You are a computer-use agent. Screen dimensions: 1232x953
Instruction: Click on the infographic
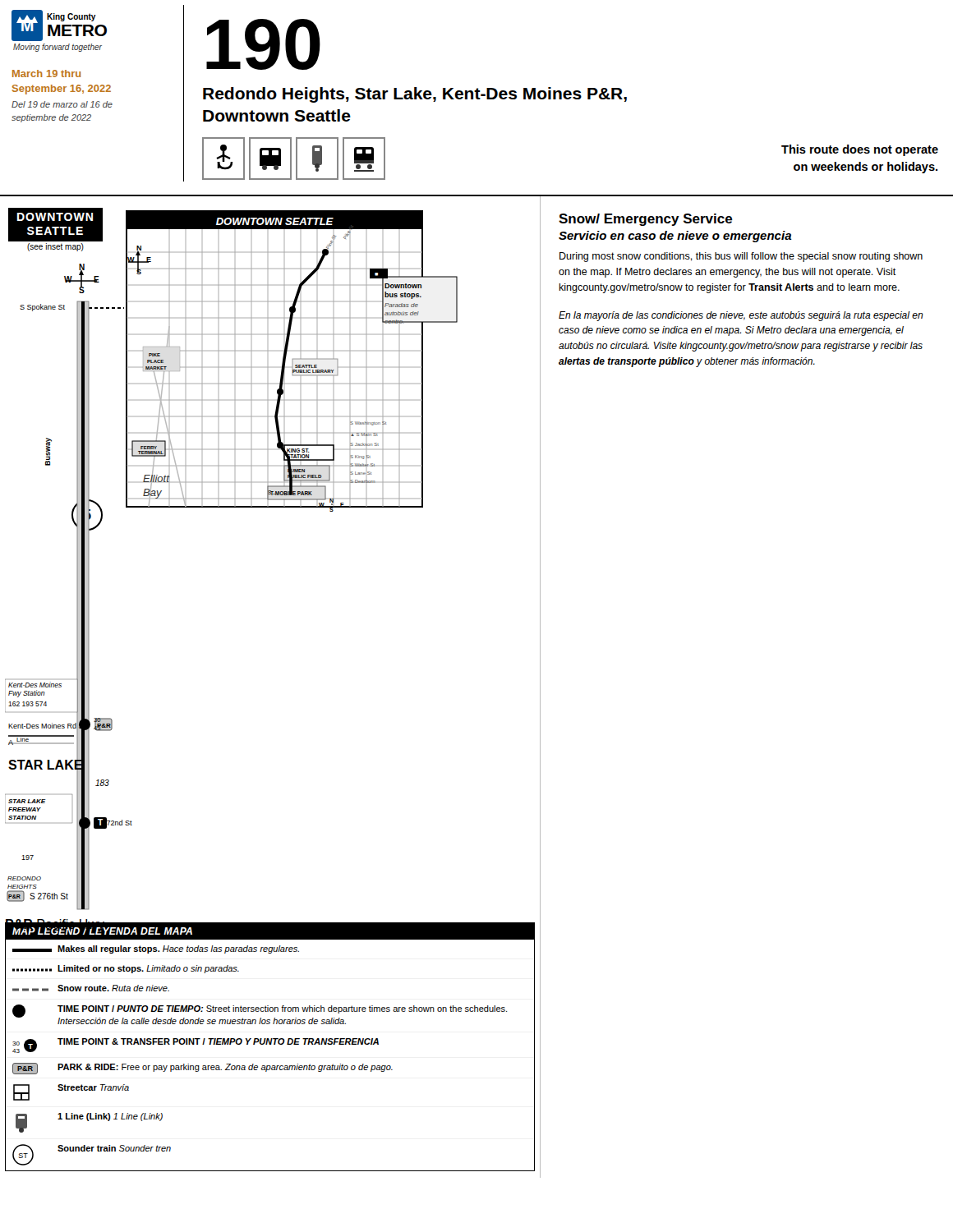coord(294,158)
